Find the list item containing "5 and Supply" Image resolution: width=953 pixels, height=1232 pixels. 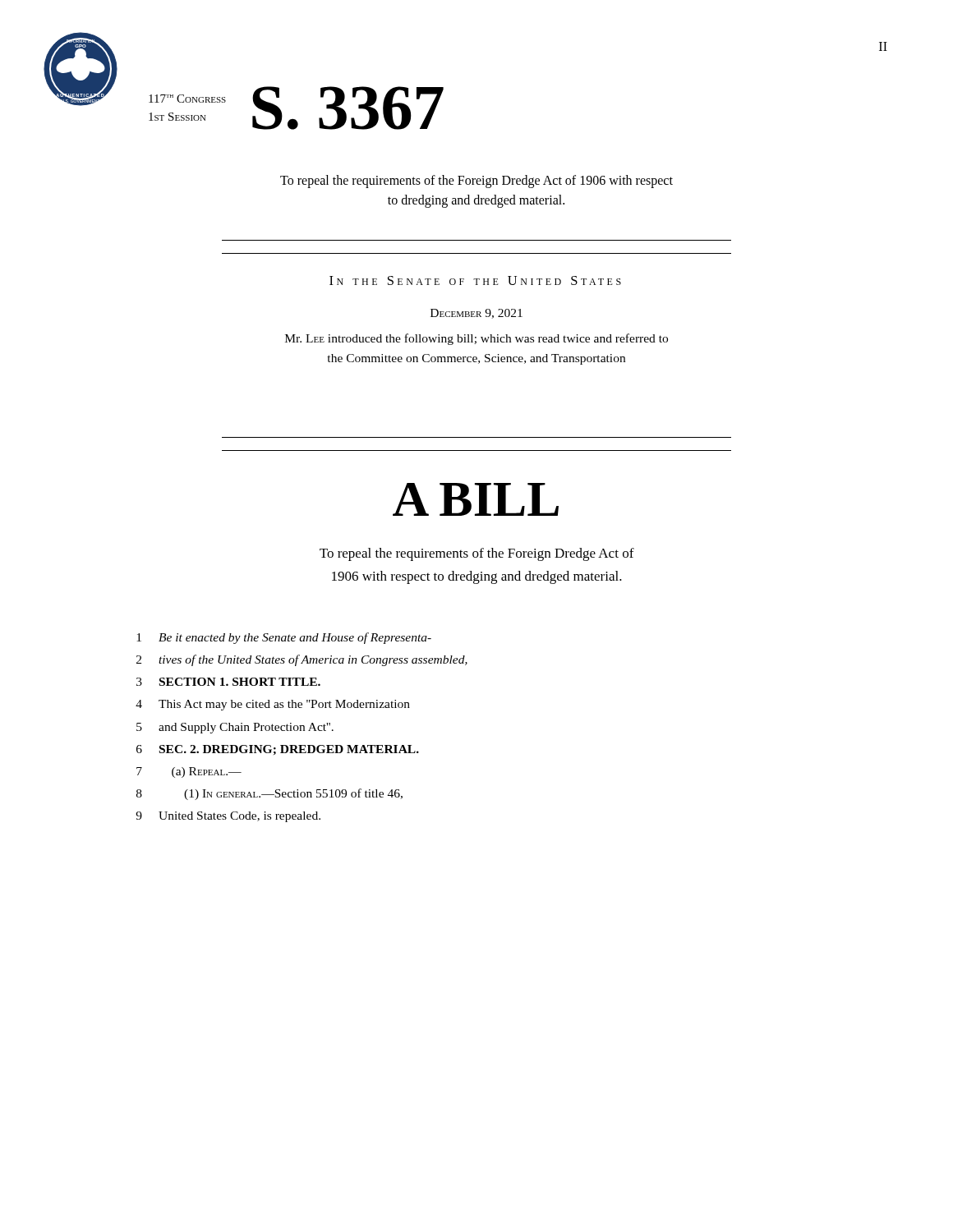click(x=235, y=728)
